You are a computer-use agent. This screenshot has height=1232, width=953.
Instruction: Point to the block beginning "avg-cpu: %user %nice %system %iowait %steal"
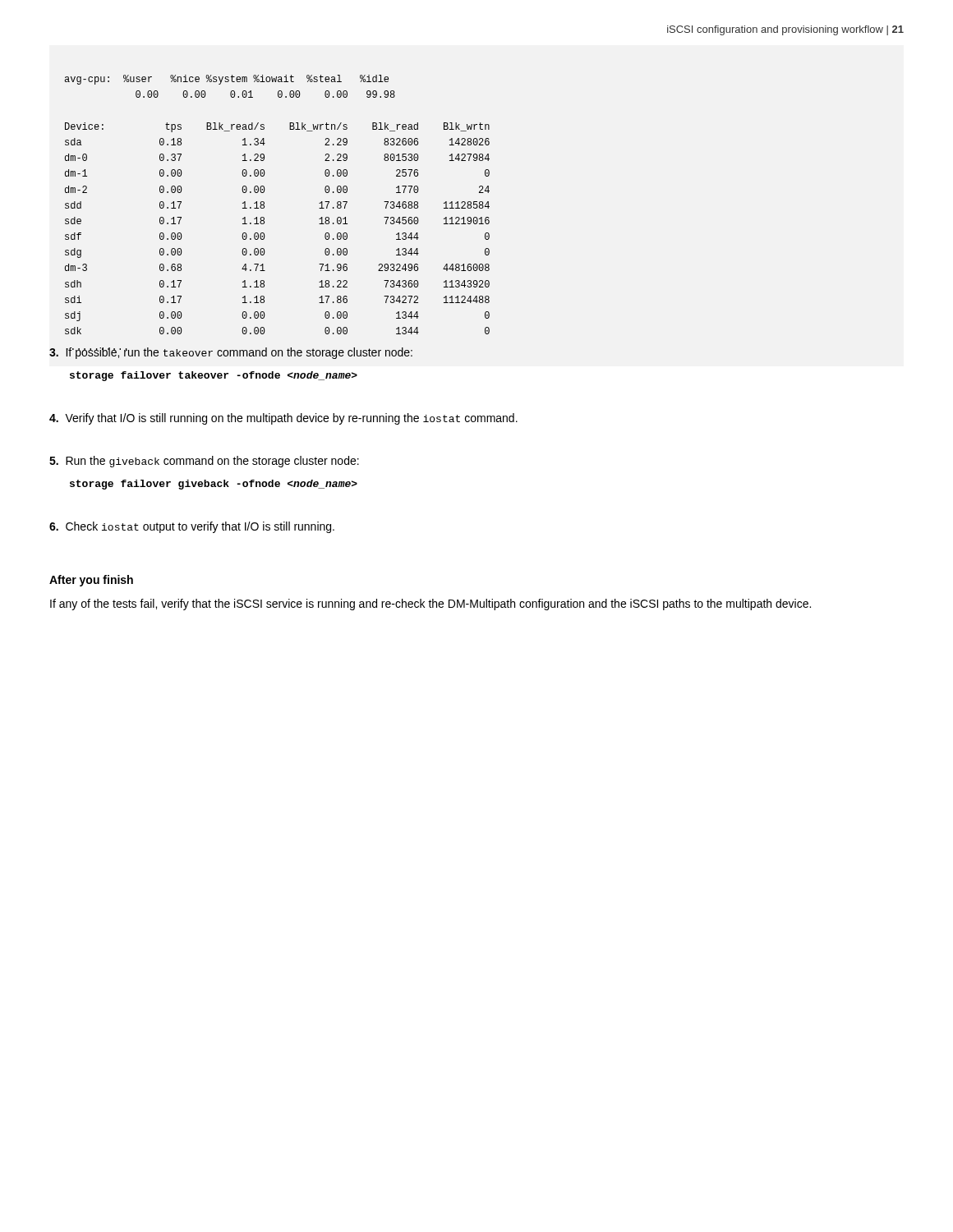coord(226,80)
